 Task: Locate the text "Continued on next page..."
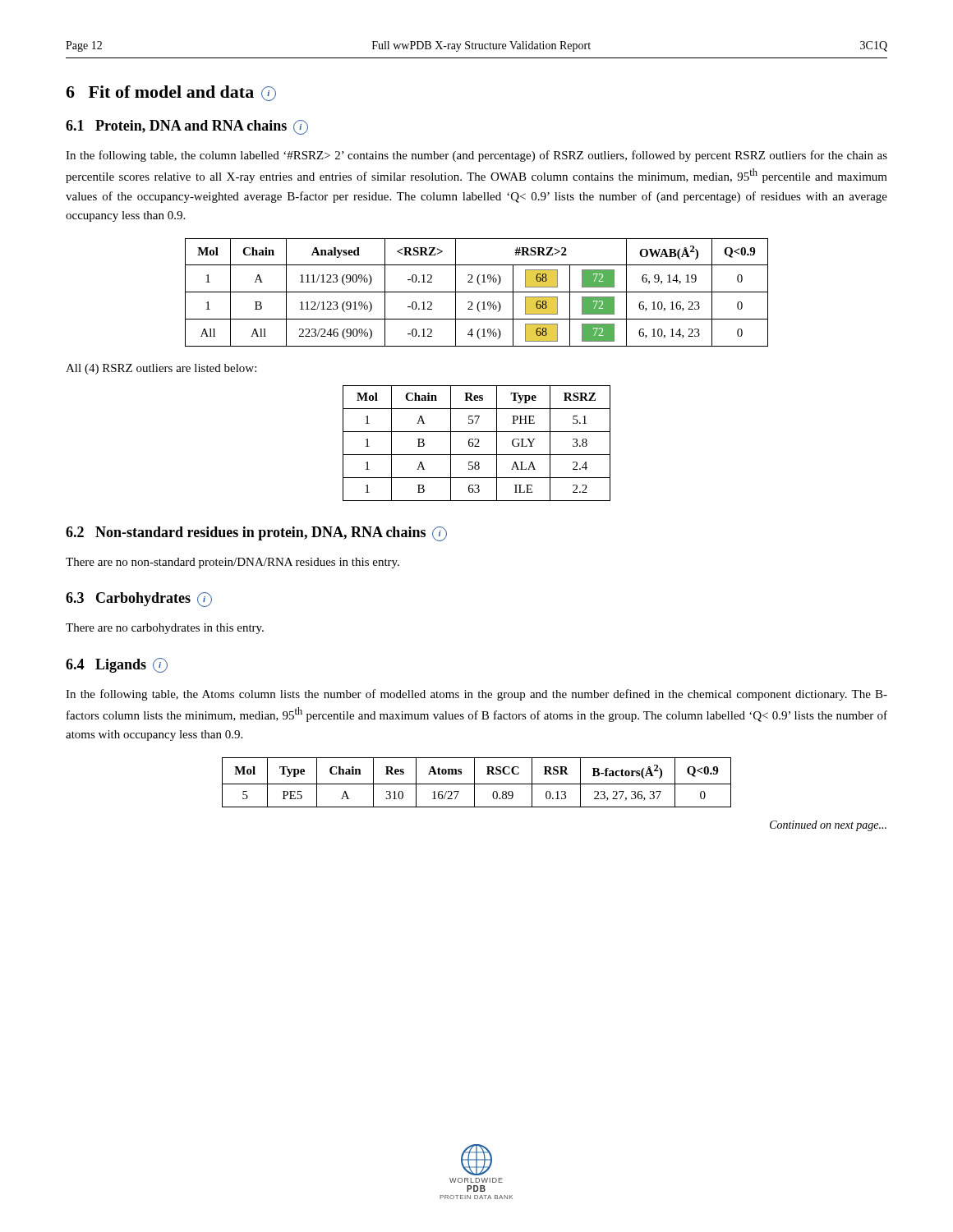coord(828,826)
